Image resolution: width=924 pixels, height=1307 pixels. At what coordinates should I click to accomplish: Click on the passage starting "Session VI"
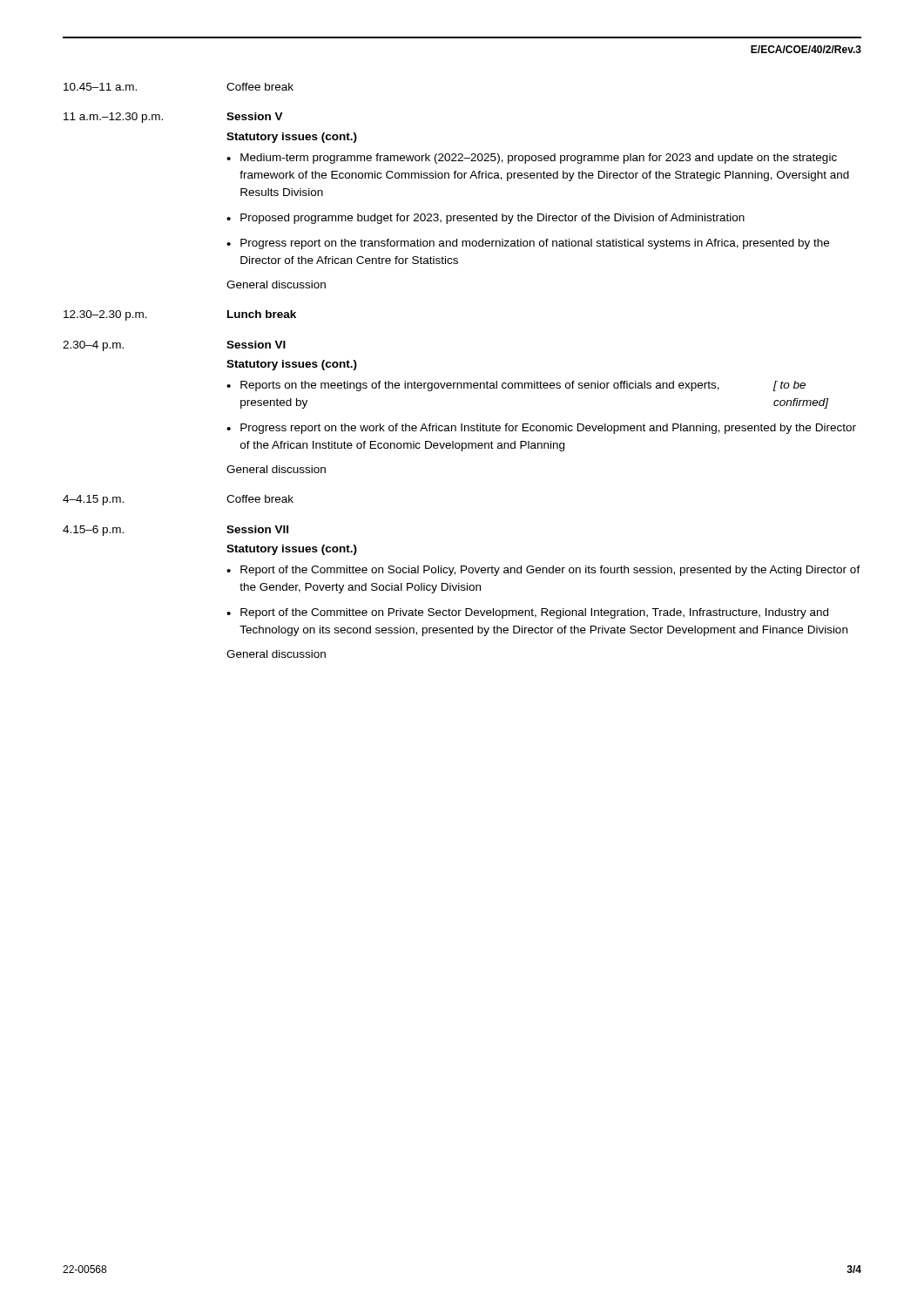tap(256, 344)
